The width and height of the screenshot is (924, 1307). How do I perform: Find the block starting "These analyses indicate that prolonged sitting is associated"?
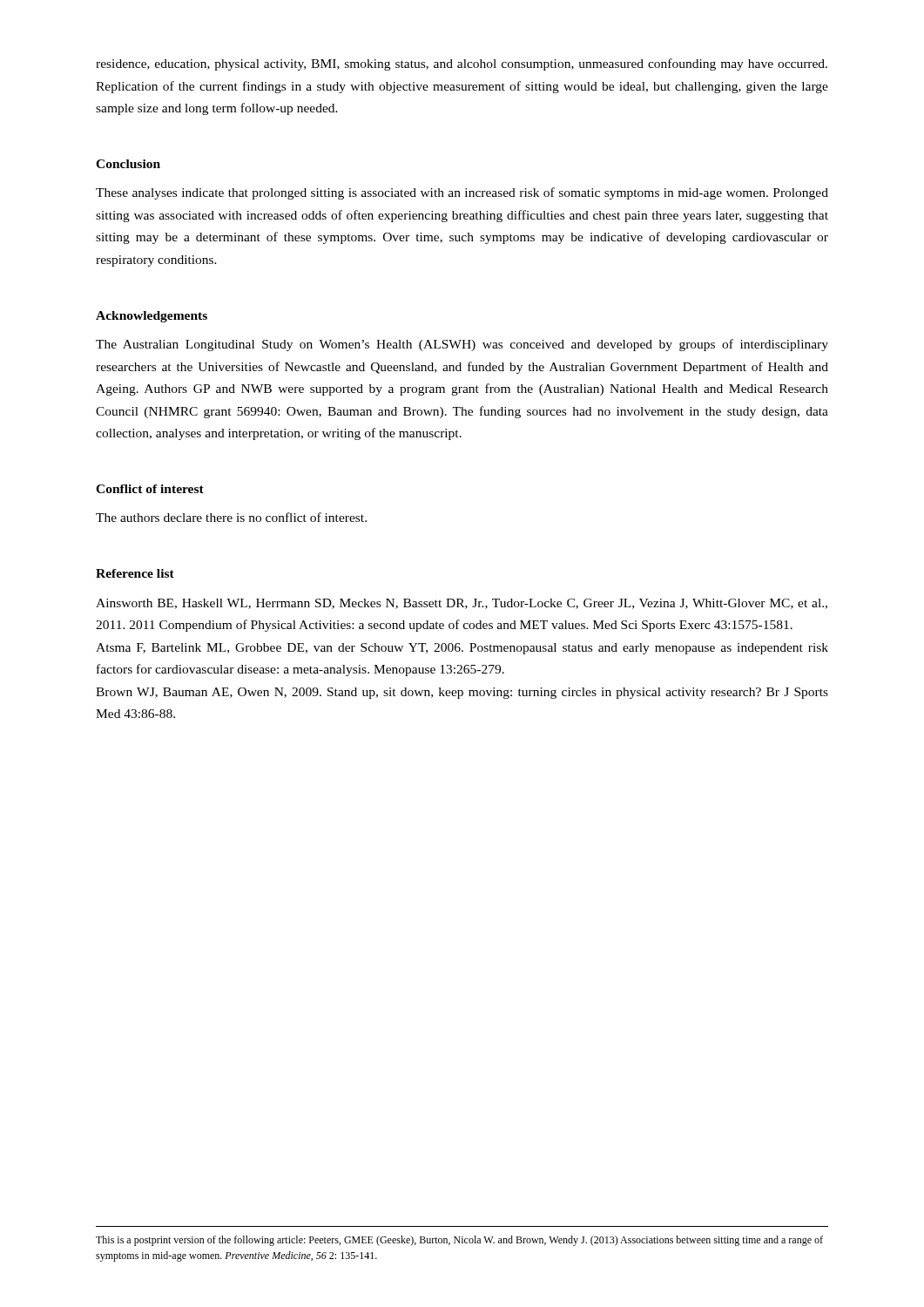pyautogui.click(x=462, y=226)
